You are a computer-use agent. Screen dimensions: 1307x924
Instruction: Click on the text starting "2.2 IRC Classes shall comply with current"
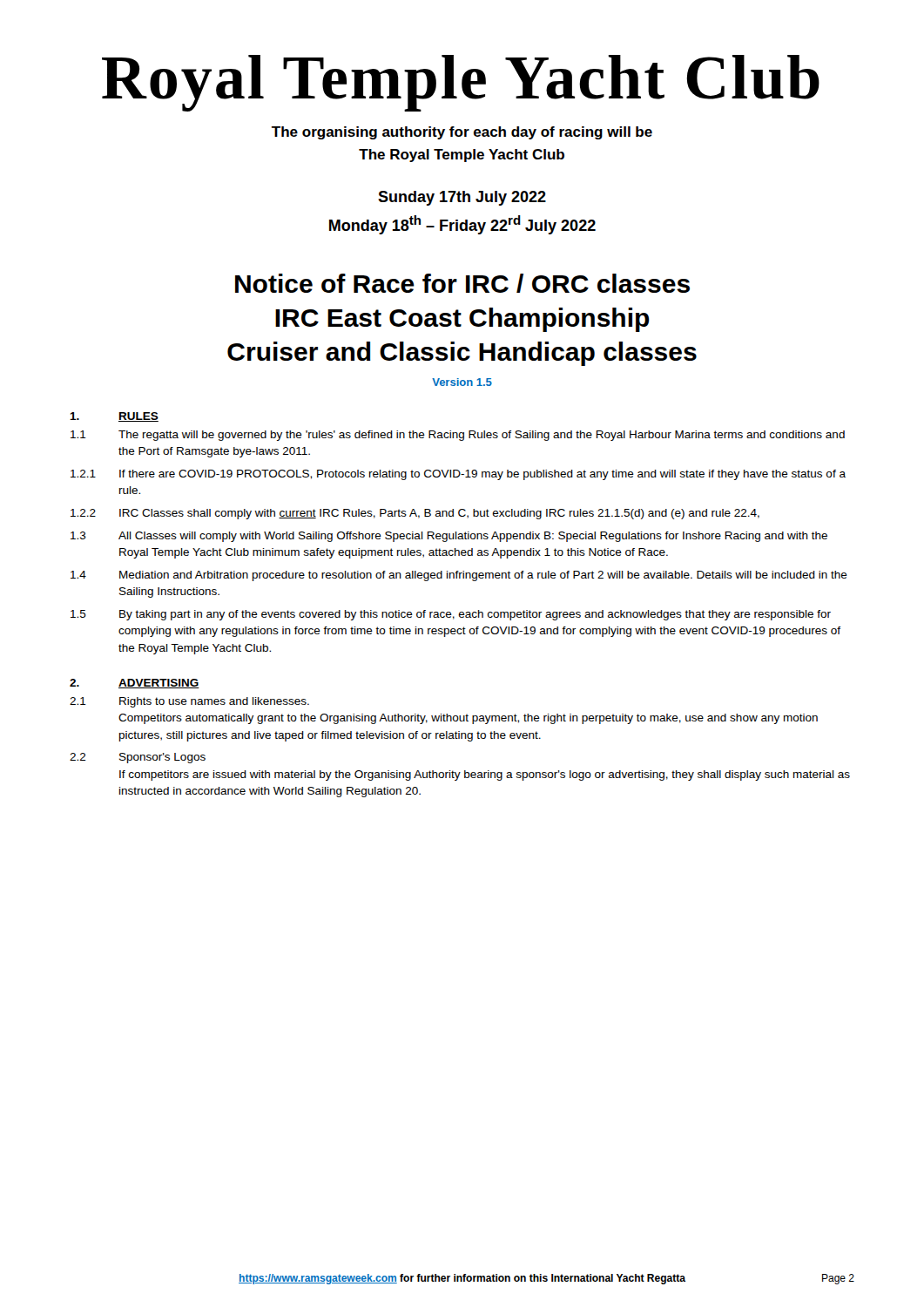coord(462,513)
